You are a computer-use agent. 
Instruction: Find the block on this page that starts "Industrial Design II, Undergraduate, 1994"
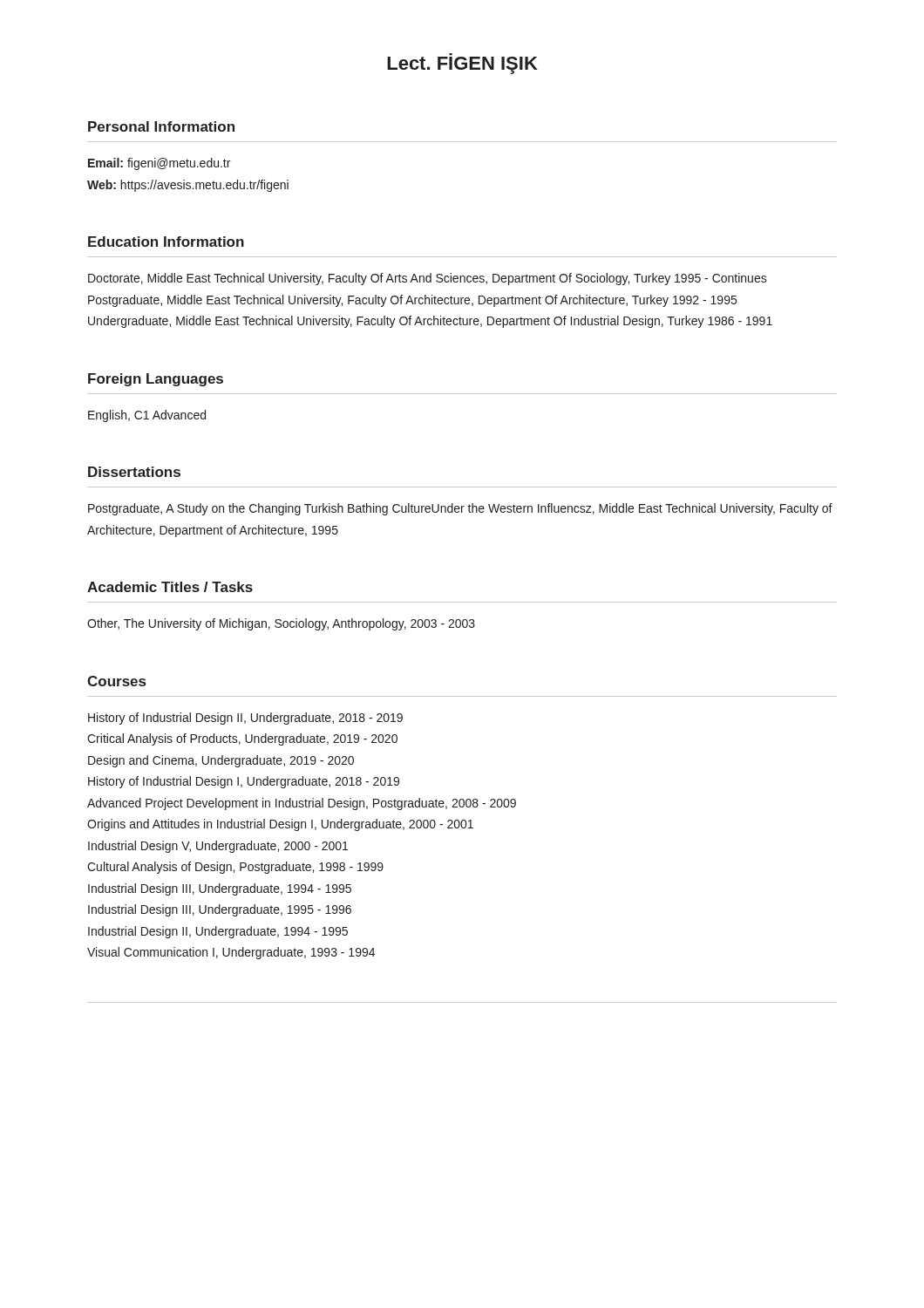218,931
